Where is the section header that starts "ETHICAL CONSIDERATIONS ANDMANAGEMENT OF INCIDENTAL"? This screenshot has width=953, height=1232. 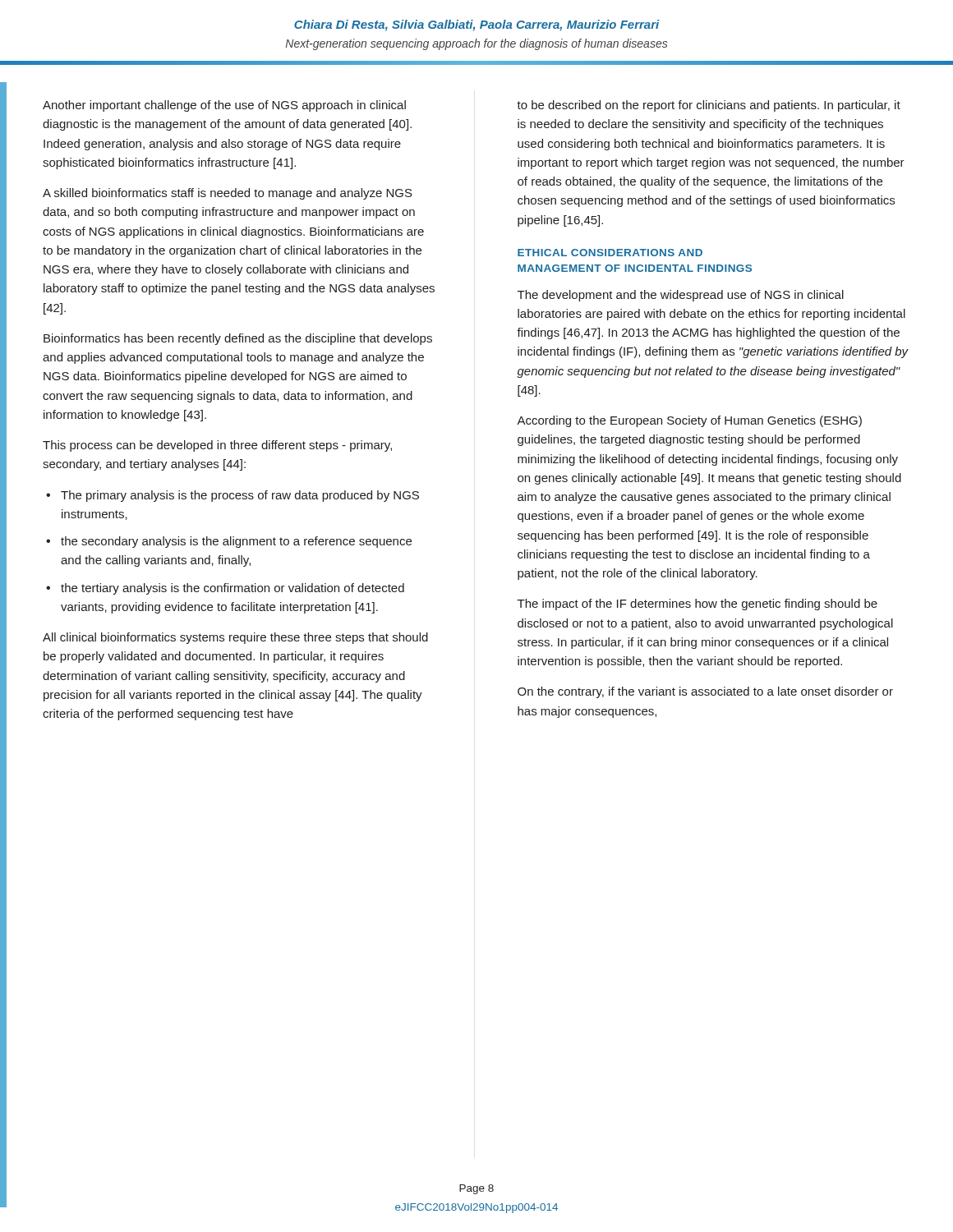pos(635,260)
